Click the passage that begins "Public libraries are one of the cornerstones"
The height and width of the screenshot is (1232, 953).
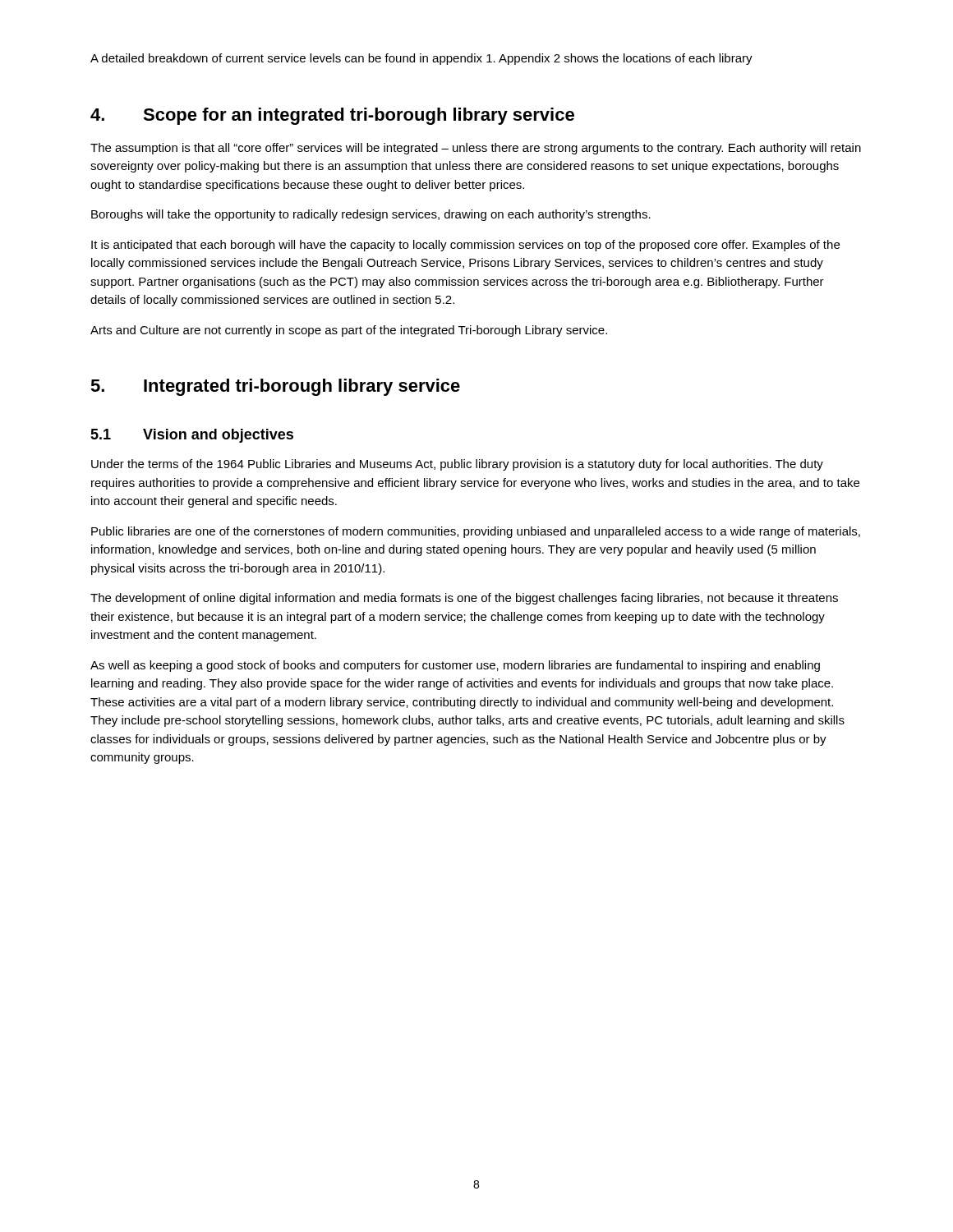pyautogui.click(x=476, y=549)
